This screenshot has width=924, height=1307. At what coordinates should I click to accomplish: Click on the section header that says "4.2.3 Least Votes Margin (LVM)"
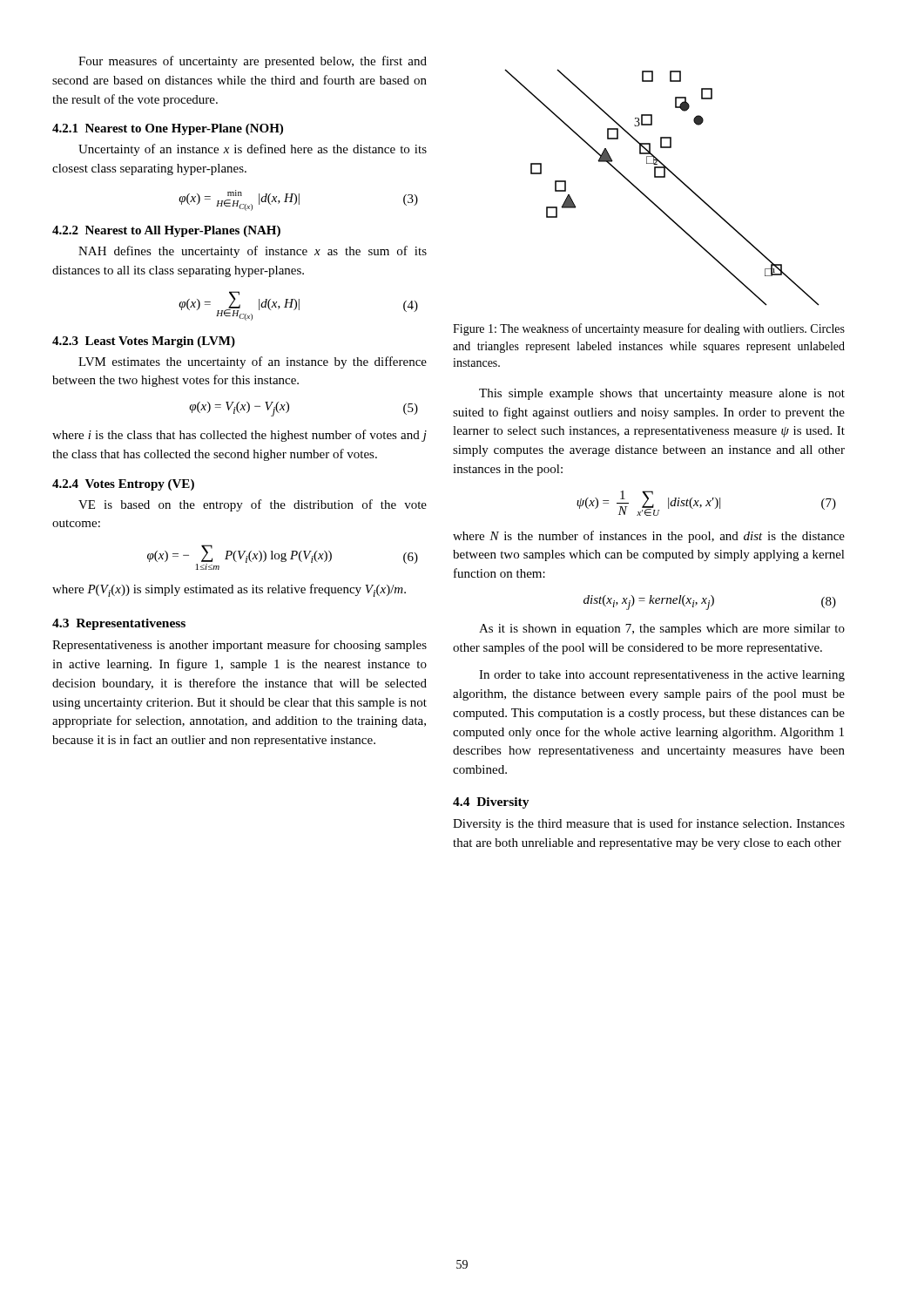[144, 340]
